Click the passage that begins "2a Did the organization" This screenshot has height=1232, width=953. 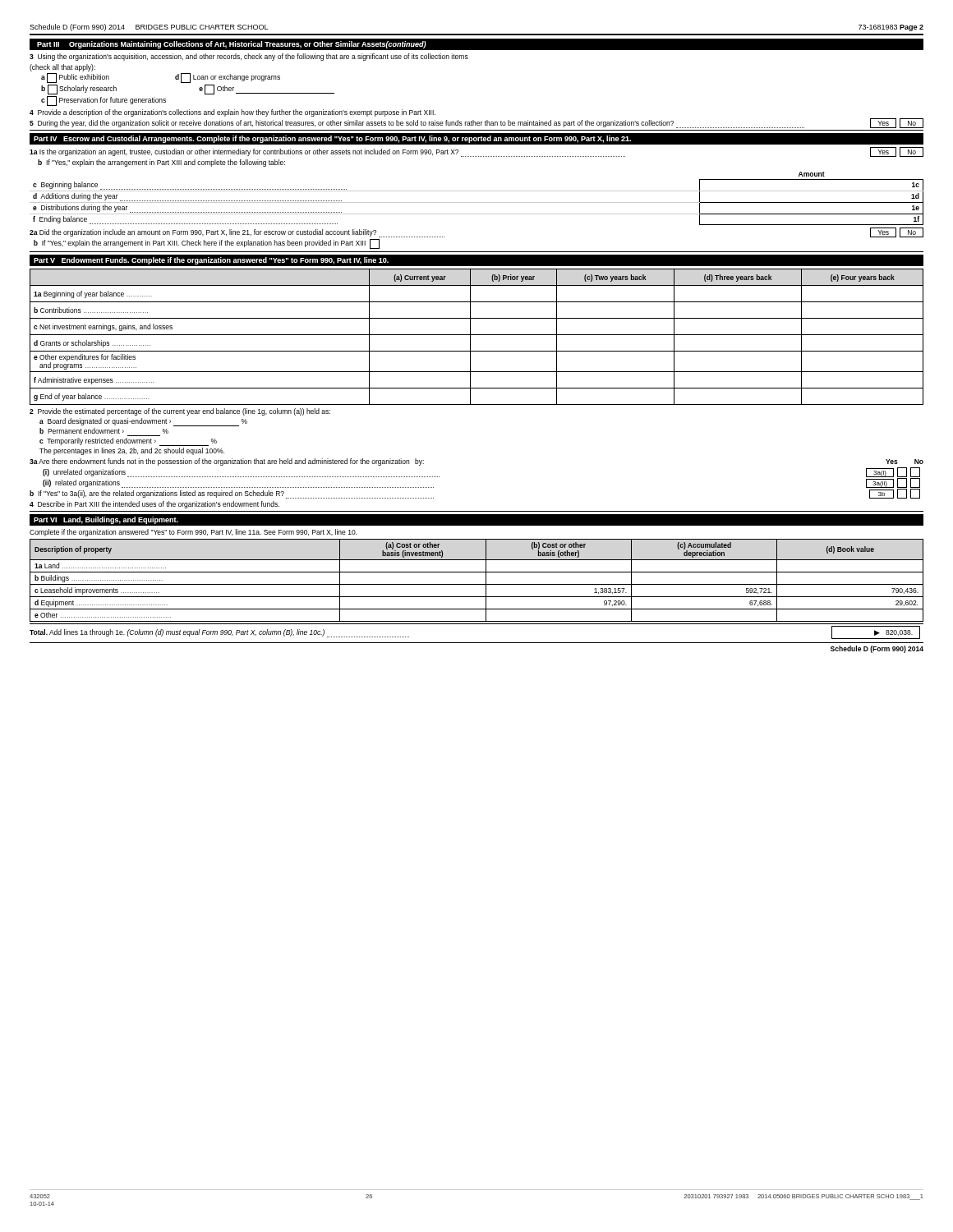pos(212,233)
